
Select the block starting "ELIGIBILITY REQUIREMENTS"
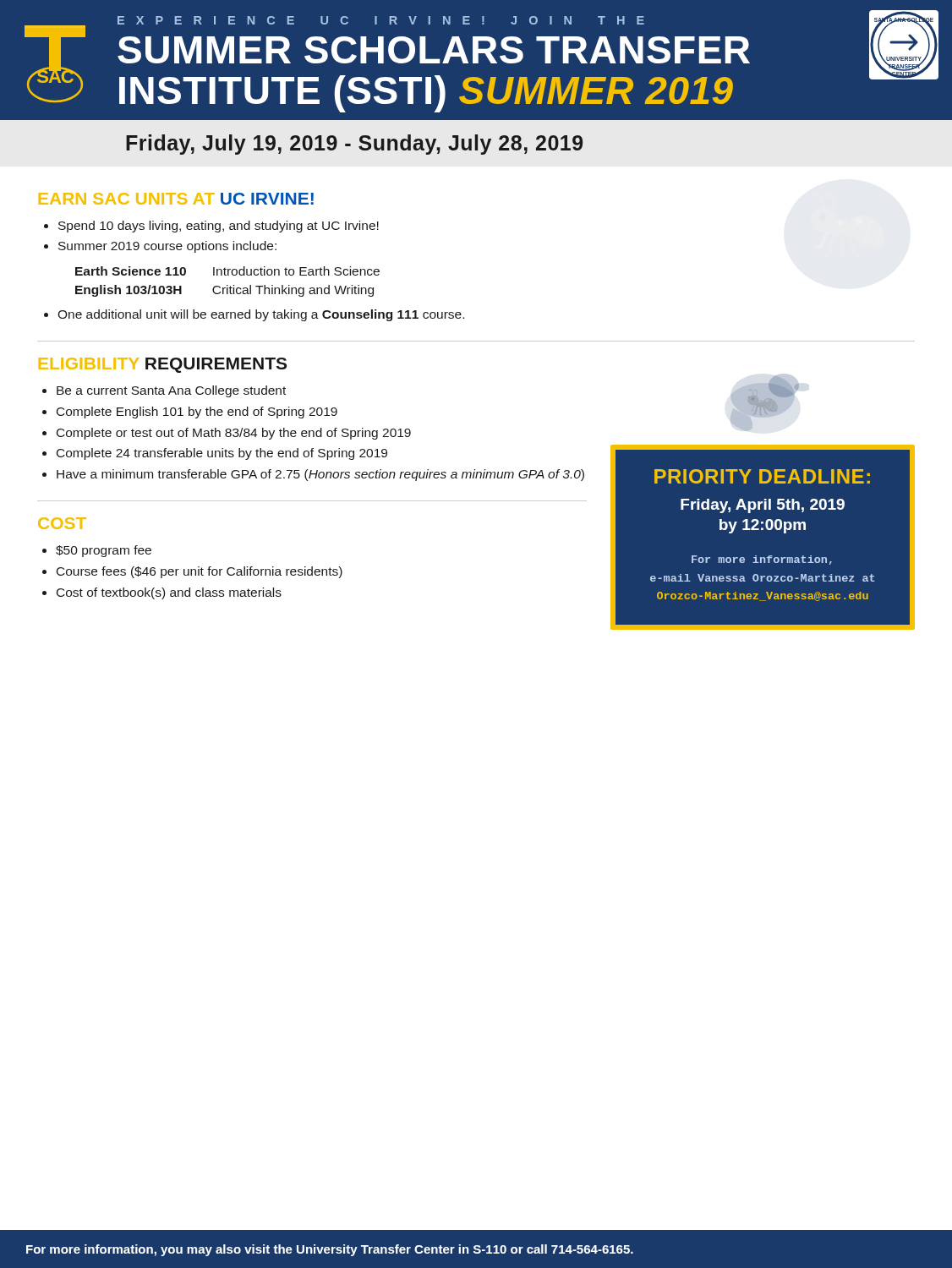click(162, 363)
